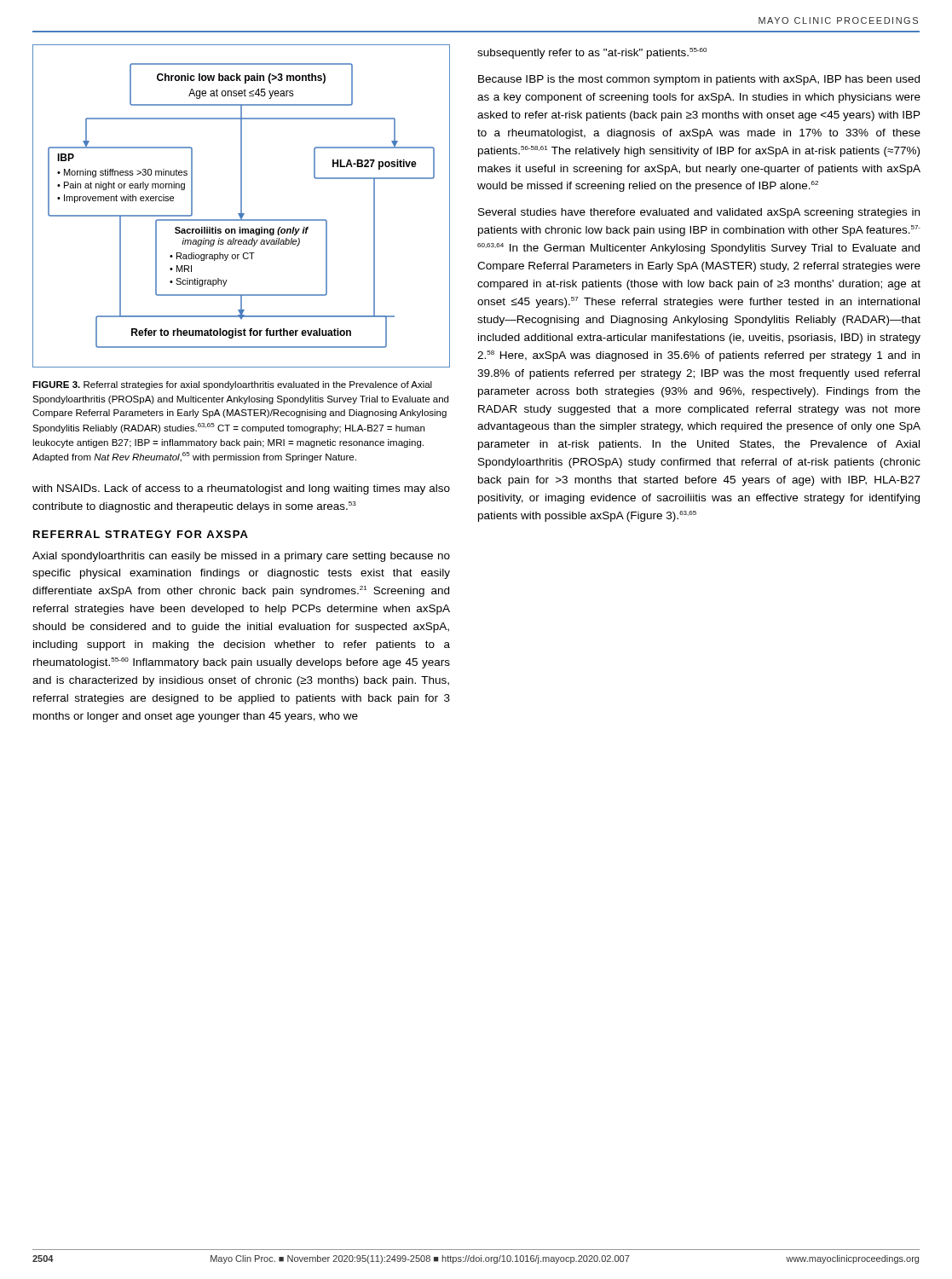Select the text block that reads "Several studies have therefore"
The width and height of the screenshot is (952, 1279).
point(699,364)
